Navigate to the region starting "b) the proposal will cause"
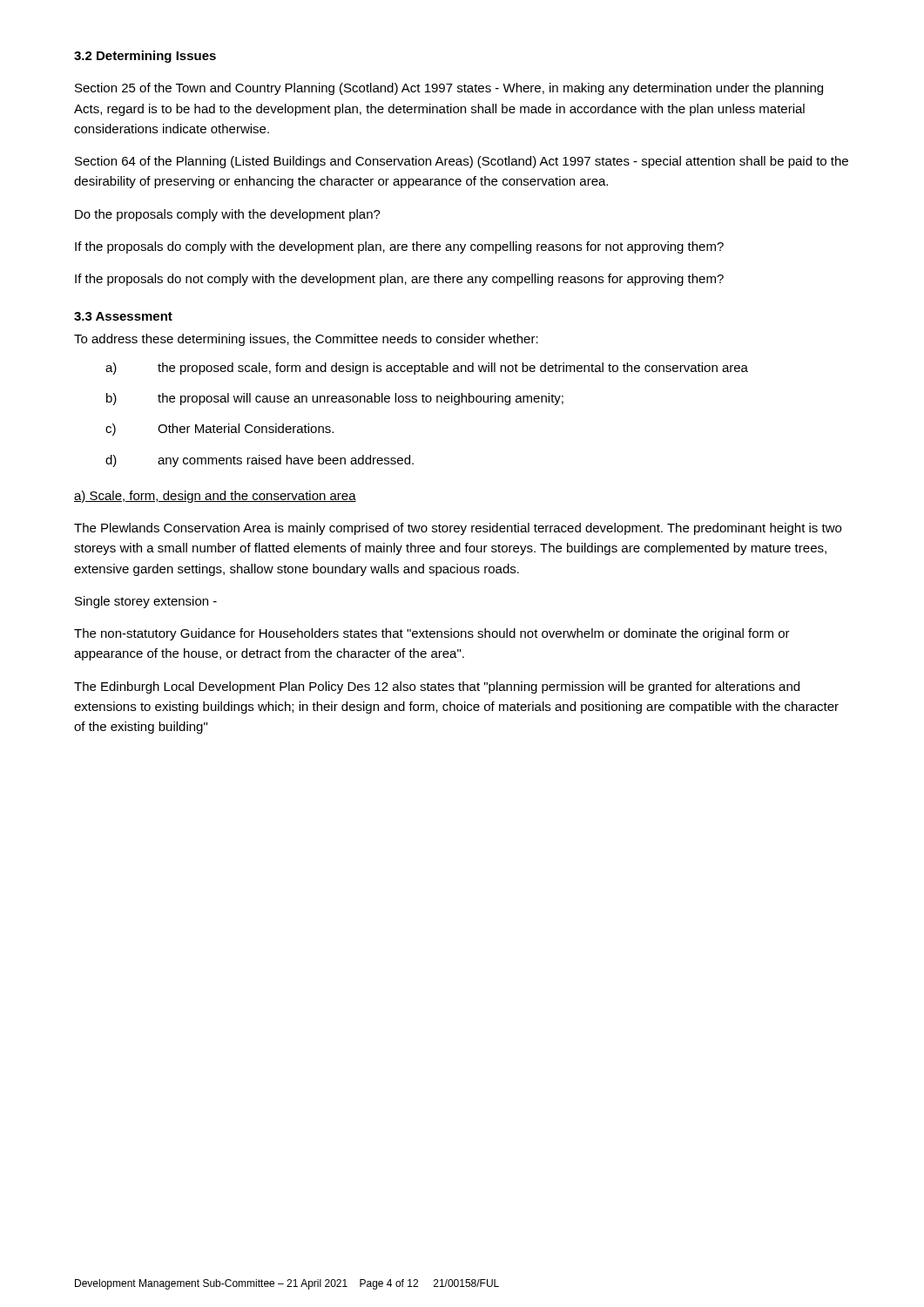This screenshot has width=924, height=1307. 319,398
